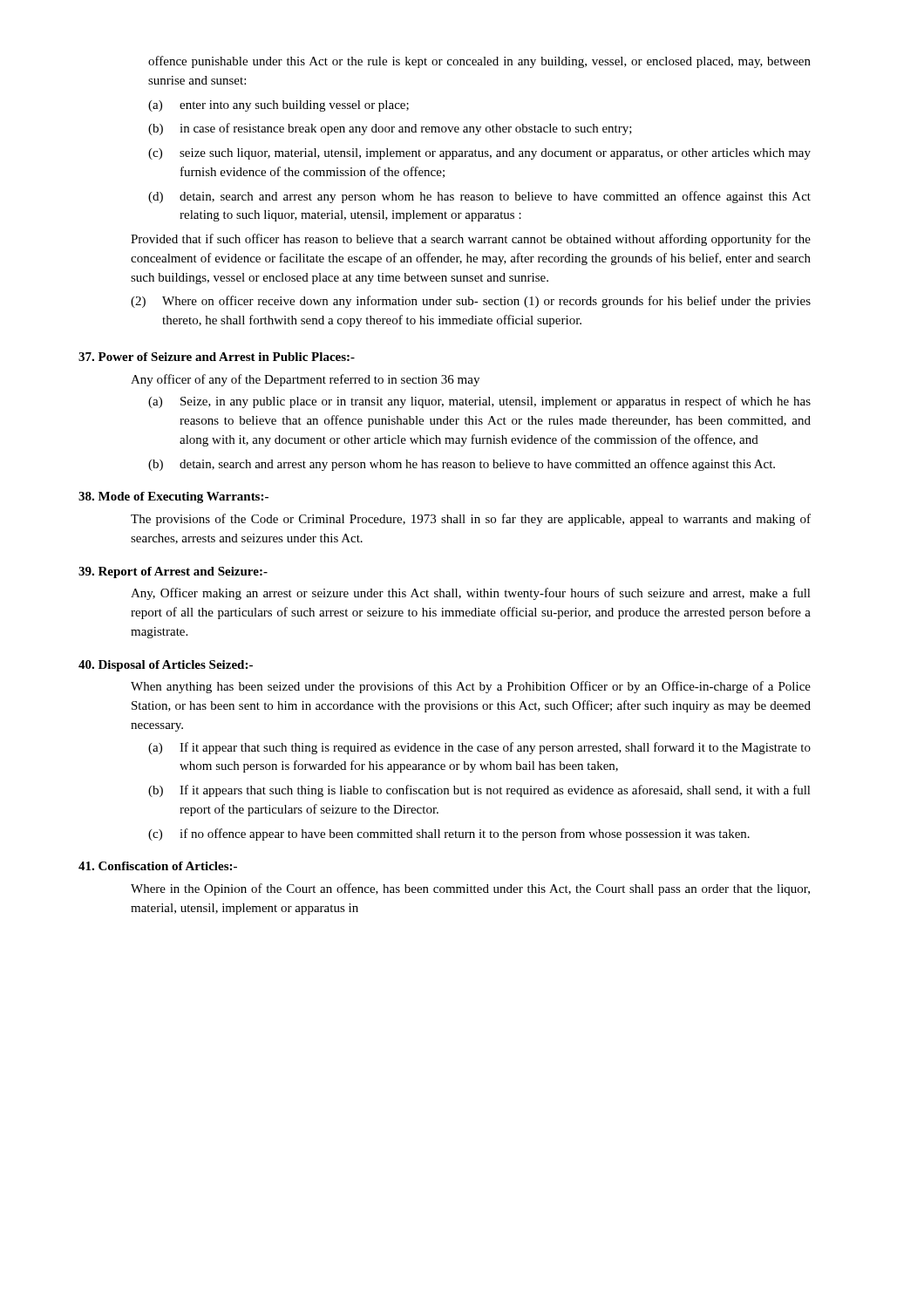The image size is (924, 1308).
Task: Click on the list item that reads "(a) enter into any such"
Action: pos(279,106)
